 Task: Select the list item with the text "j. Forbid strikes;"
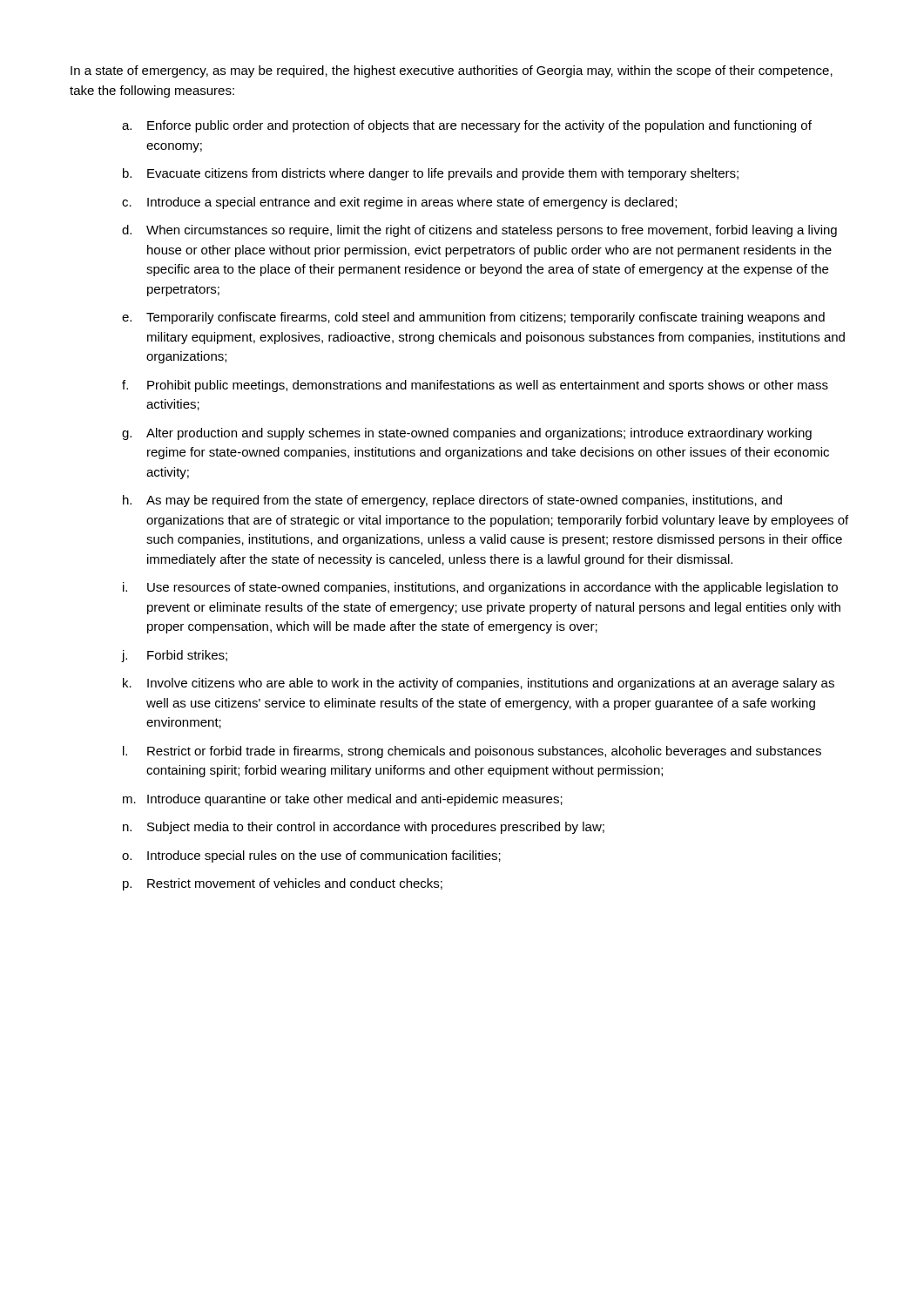pyautogui.click(x=175, y=656)
